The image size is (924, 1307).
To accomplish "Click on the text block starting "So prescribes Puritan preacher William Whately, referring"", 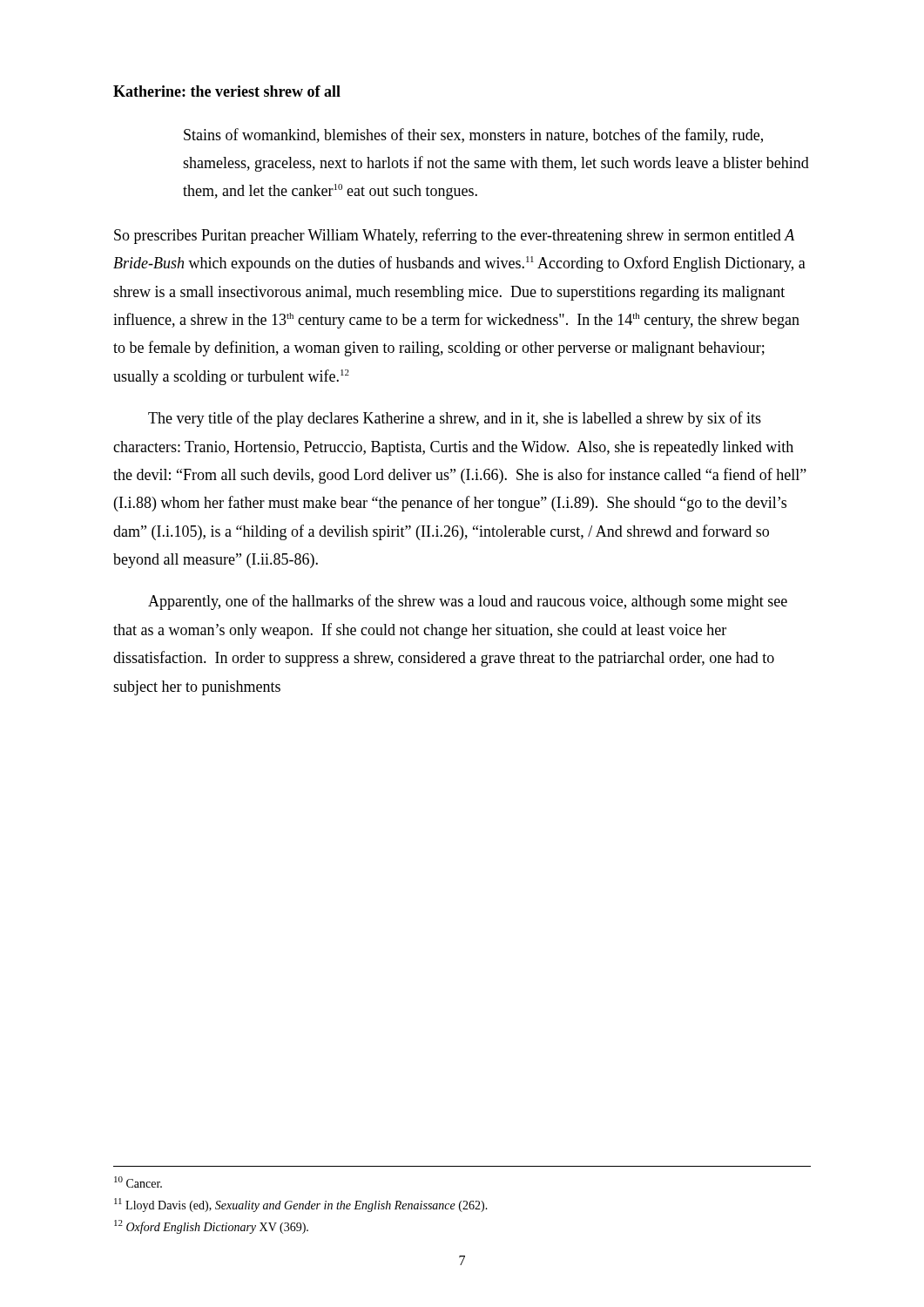I will [459, 306].
